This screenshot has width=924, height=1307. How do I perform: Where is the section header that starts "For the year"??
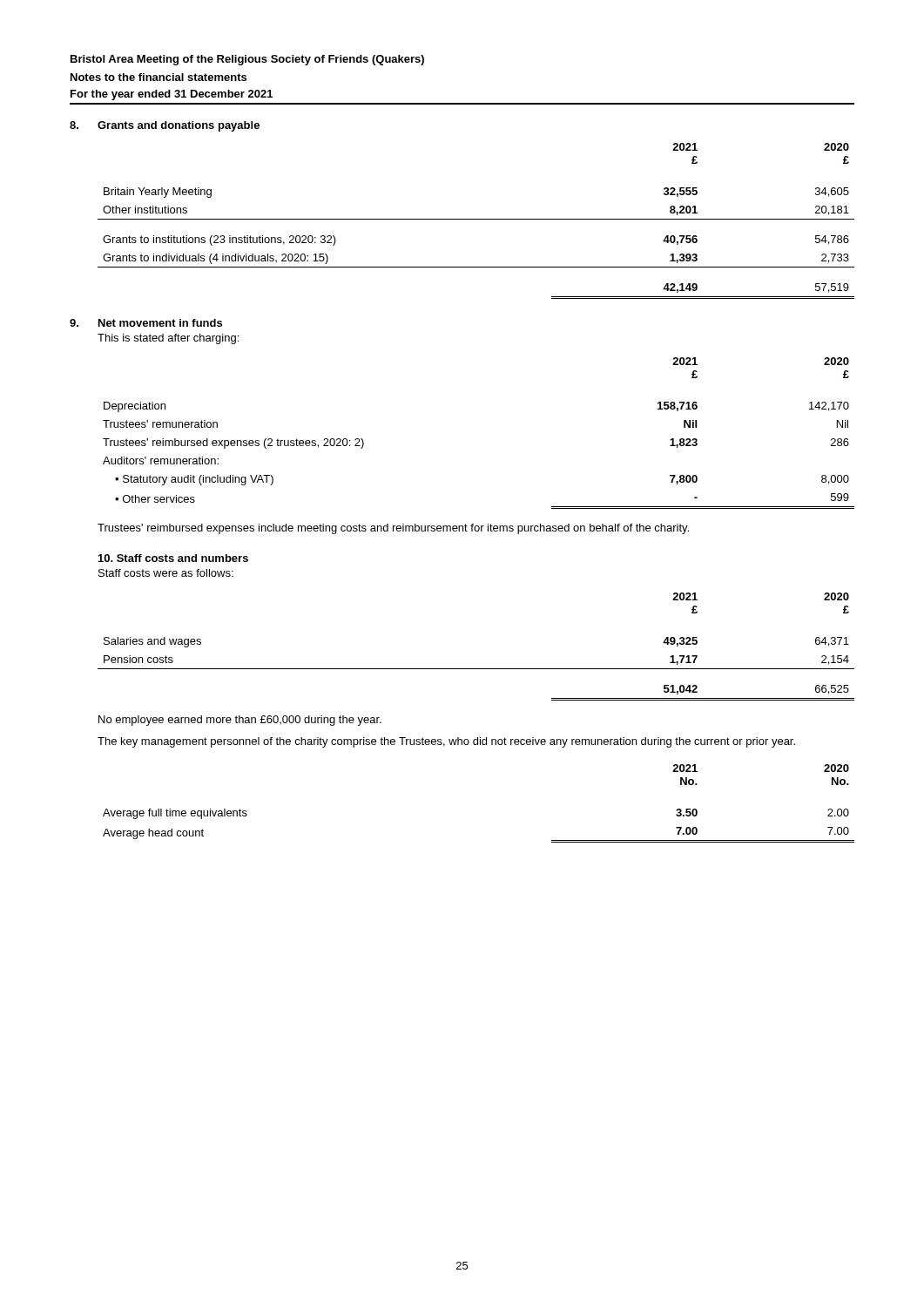(x=171, y=94)
